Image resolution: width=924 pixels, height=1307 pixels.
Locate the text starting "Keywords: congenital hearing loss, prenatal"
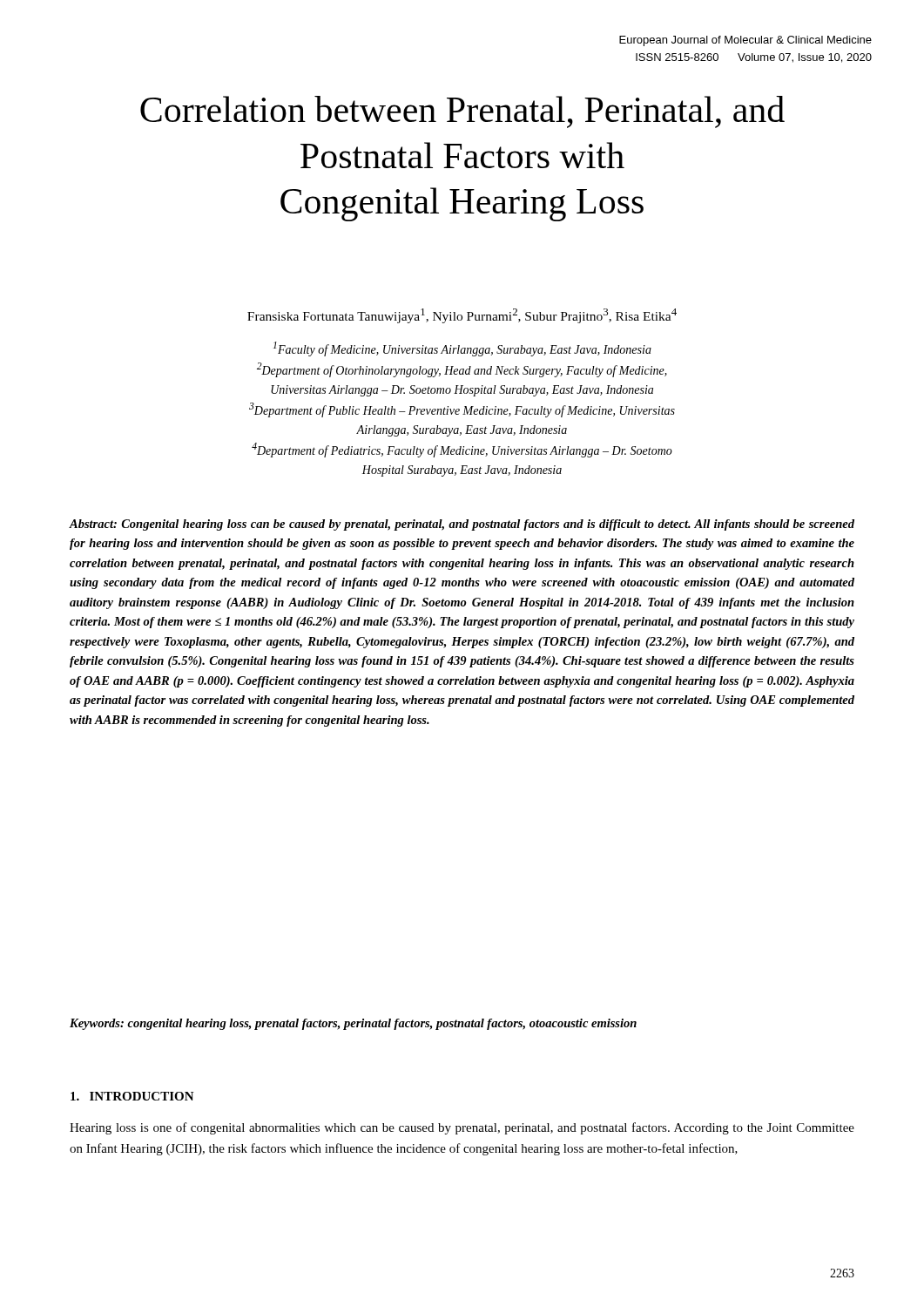click(353, 1023)
